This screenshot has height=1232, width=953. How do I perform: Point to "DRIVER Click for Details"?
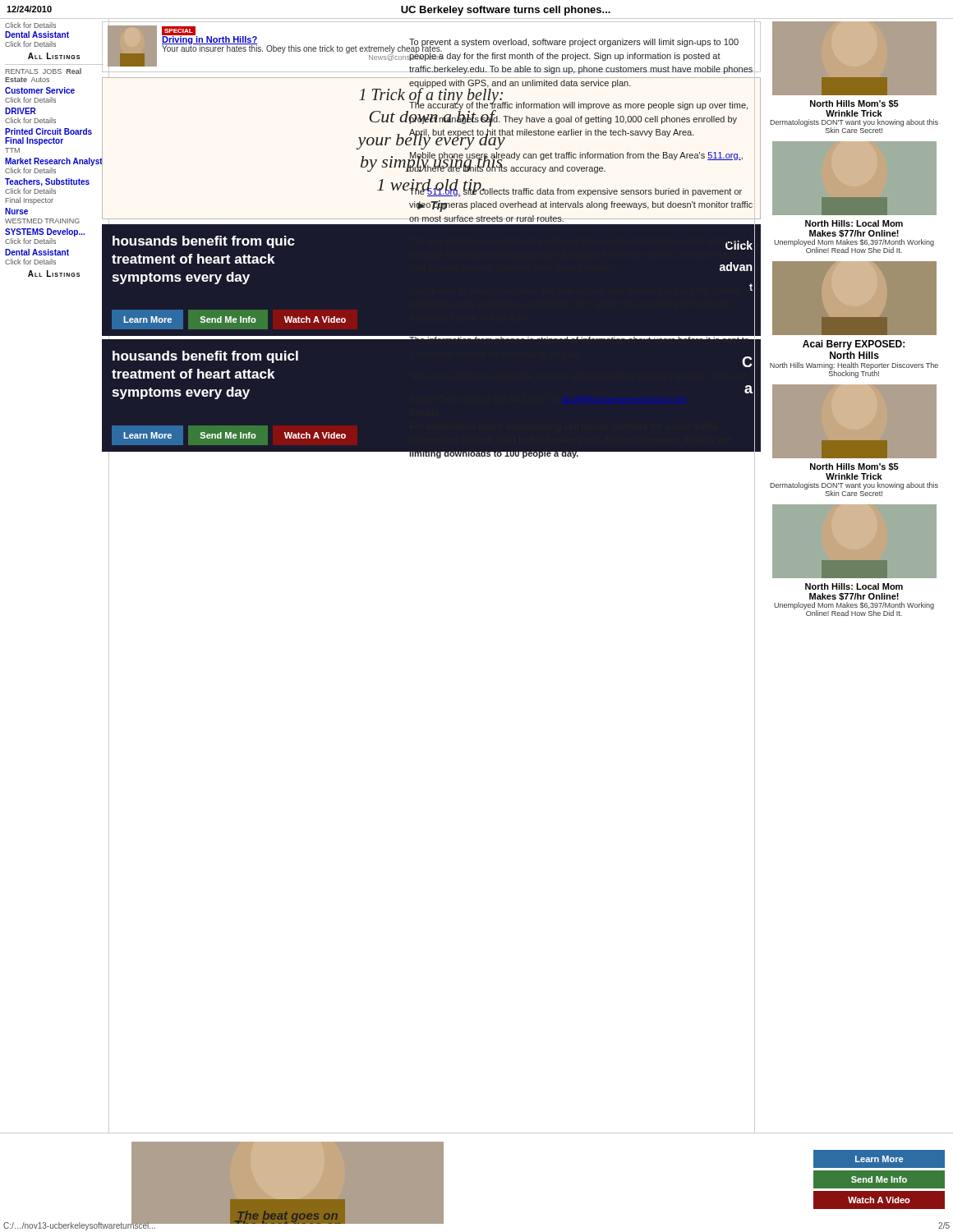[31, 116]
